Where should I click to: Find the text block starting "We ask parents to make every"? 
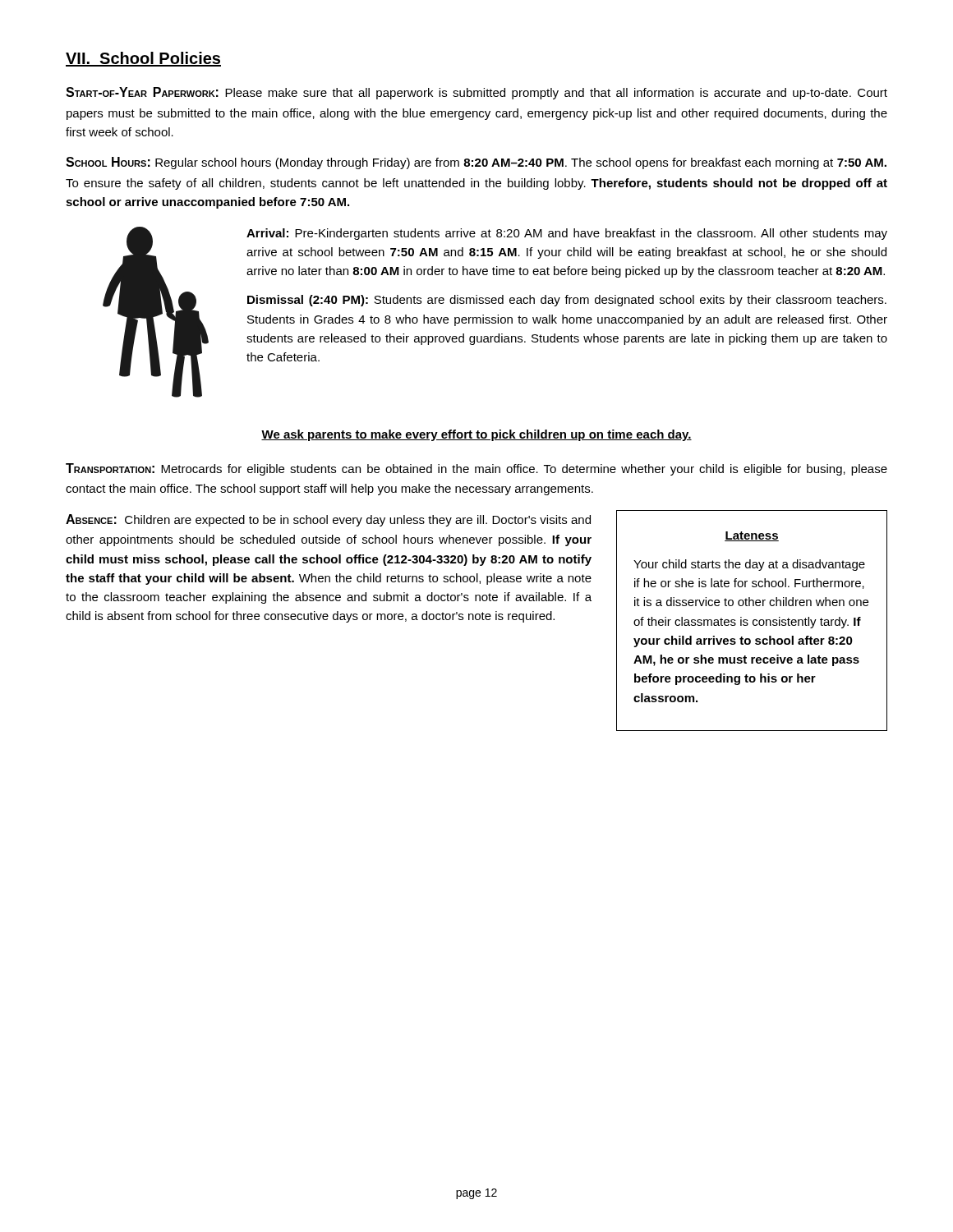coord(476,434)
